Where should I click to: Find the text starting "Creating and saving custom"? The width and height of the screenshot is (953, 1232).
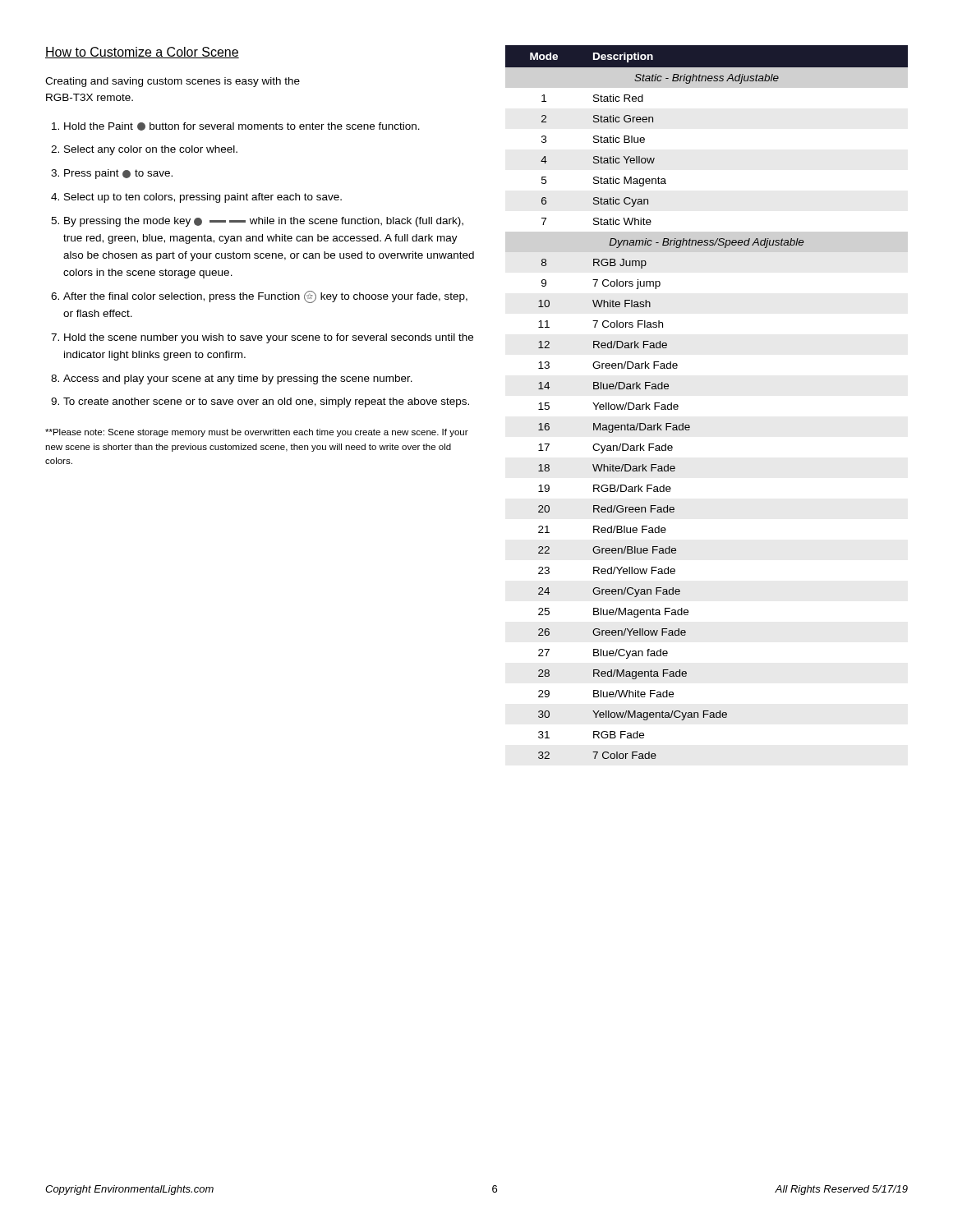pyautogui.click(x=263, y=90)
